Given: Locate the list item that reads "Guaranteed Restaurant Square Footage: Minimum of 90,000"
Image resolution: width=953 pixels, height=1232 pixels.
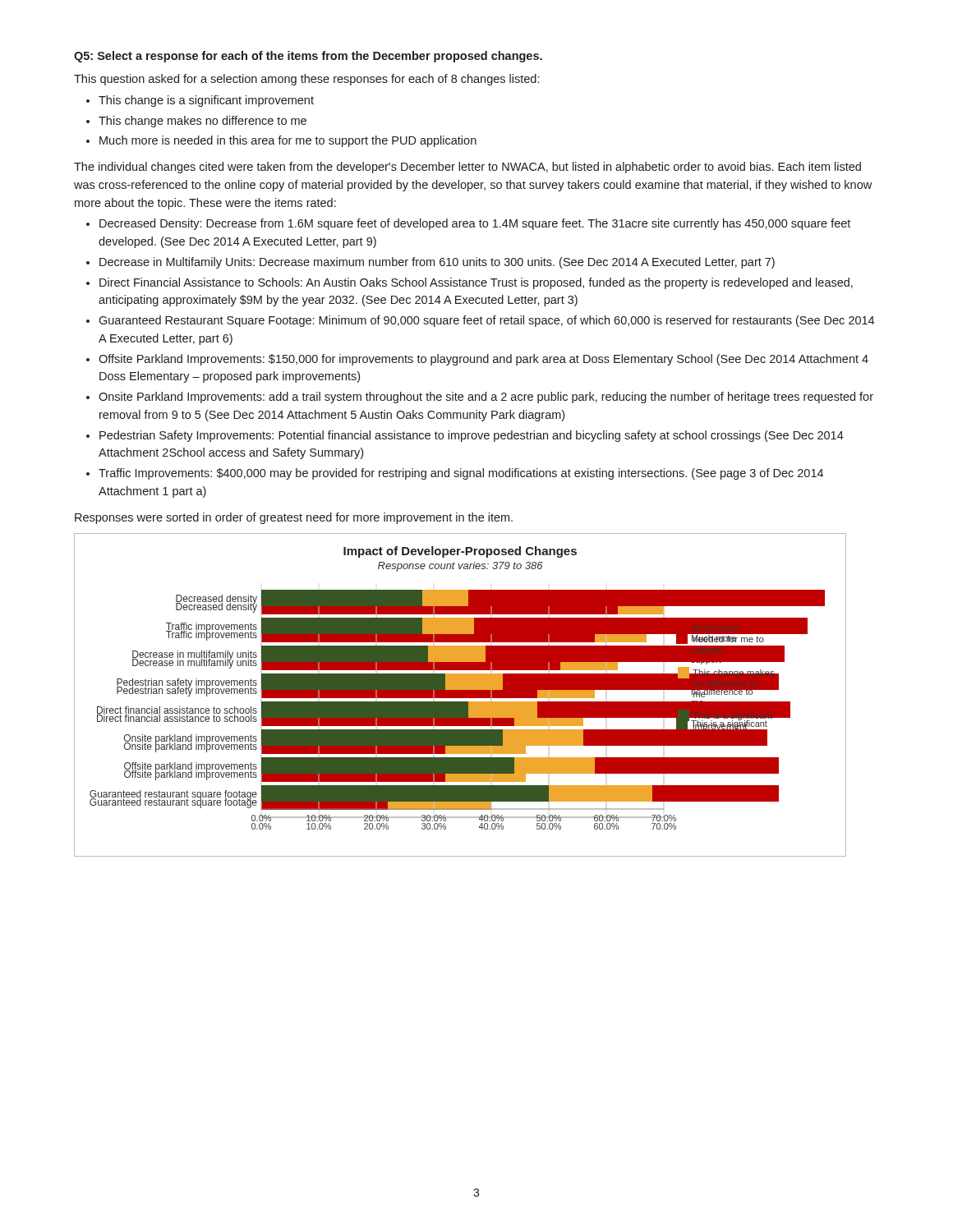Looking at the screenshot, I should pos(487,329).
